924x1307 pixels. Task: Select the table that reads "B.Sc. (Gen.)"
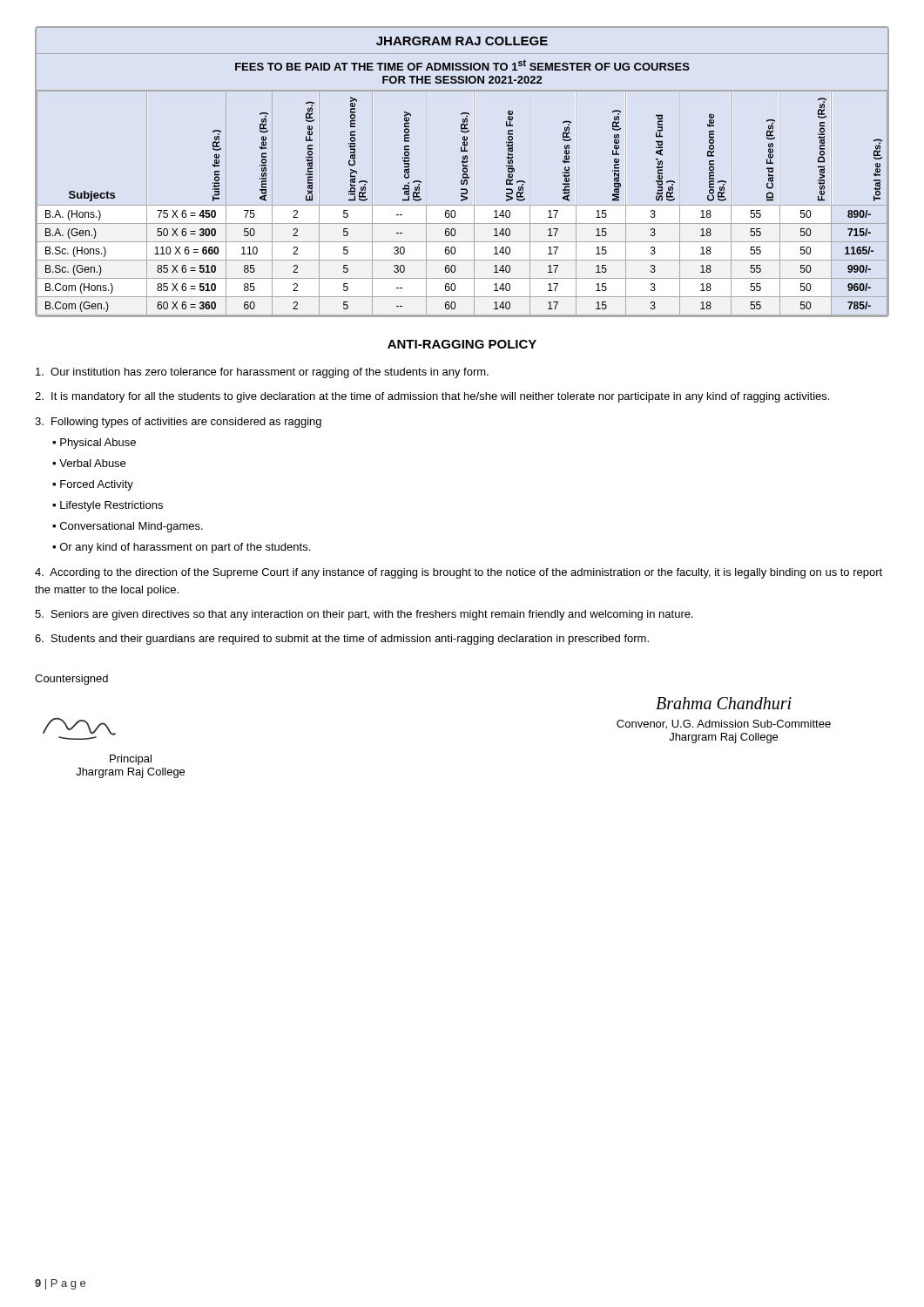tap(462, 172)
